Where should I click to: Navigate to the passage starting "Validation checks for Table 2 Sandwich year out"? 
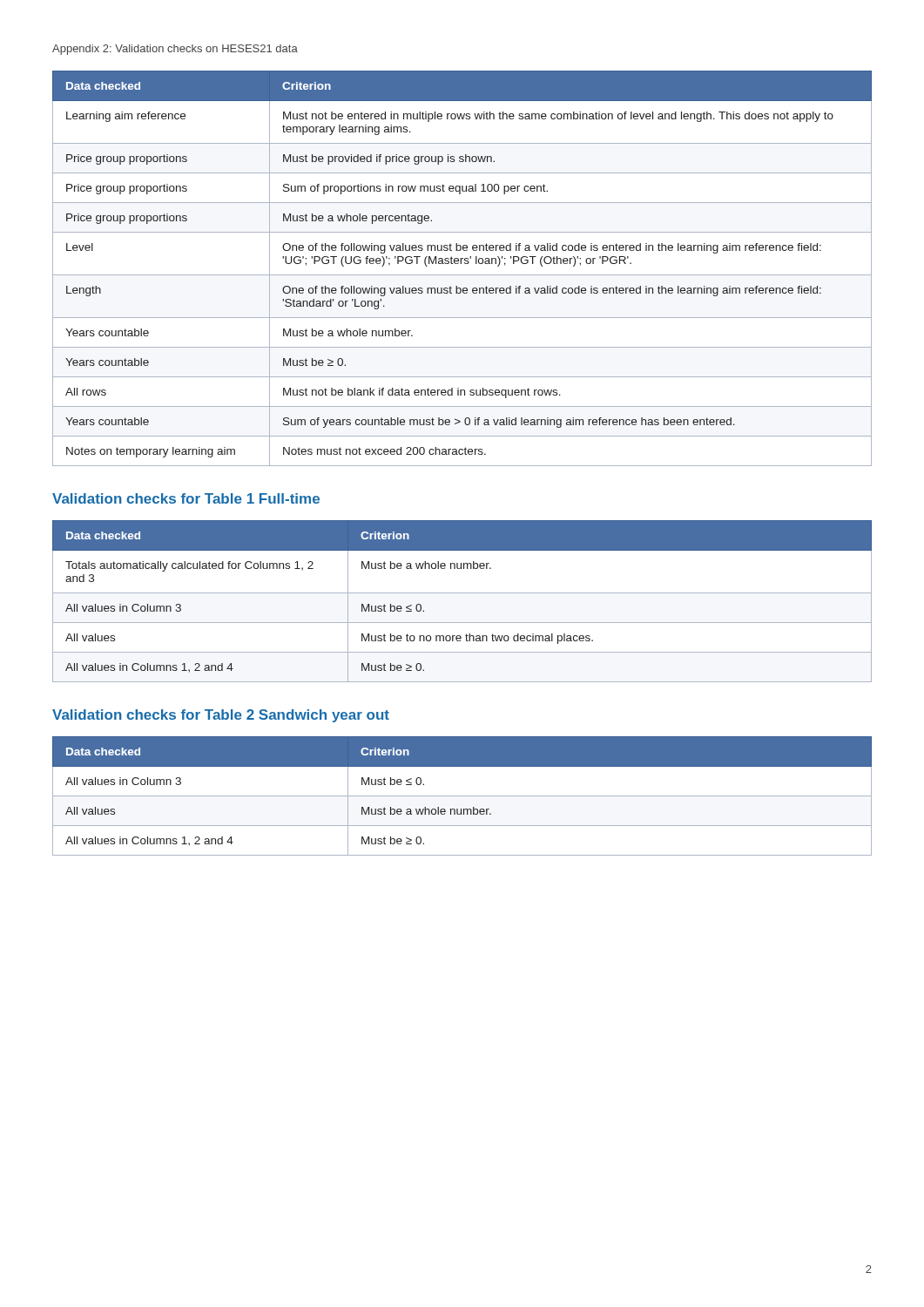click(x=221, y=715)
